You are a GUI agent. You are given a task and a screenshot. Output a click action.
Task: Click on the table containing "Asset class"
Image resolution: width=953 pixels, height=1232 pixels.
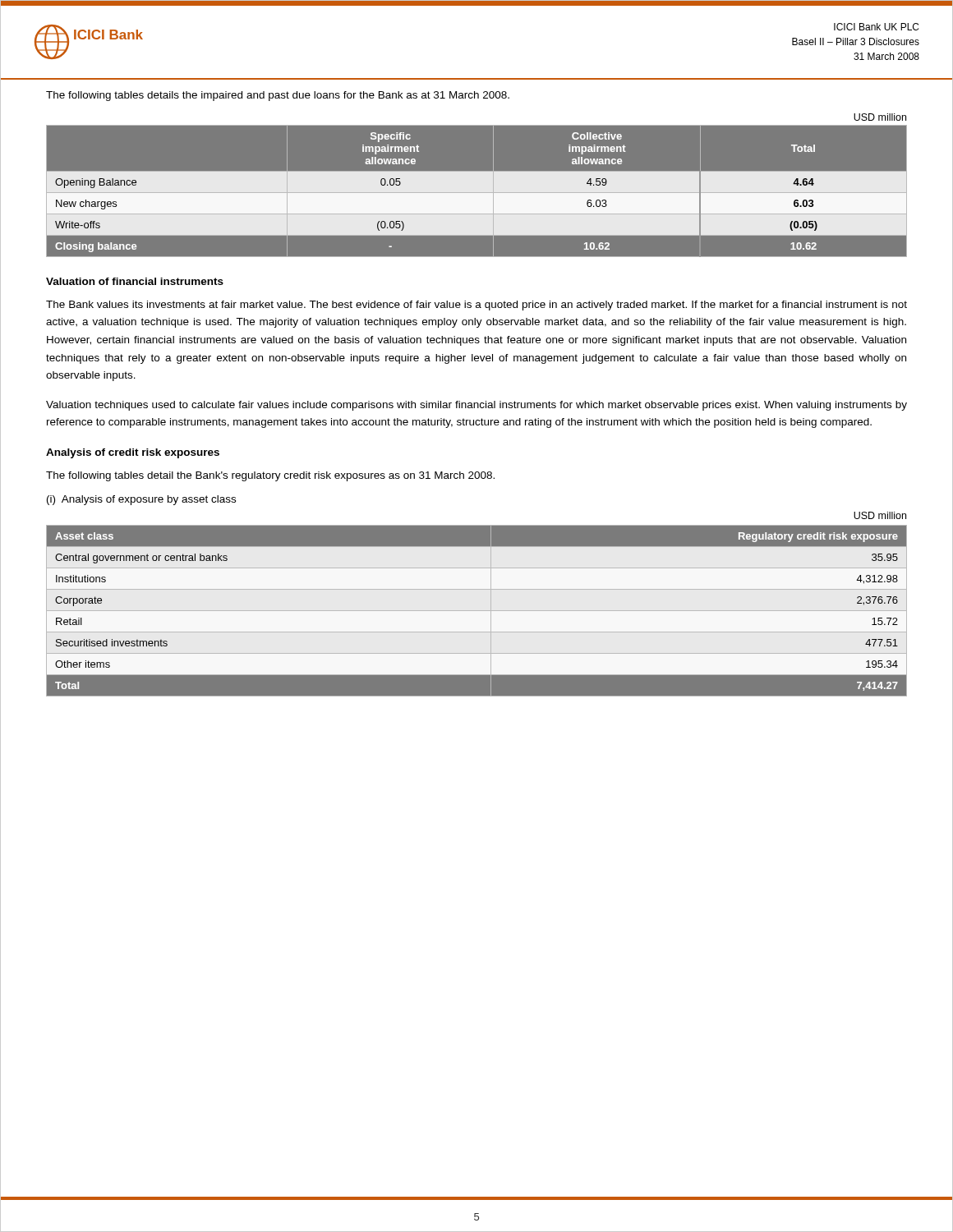[x=476, y=610]
